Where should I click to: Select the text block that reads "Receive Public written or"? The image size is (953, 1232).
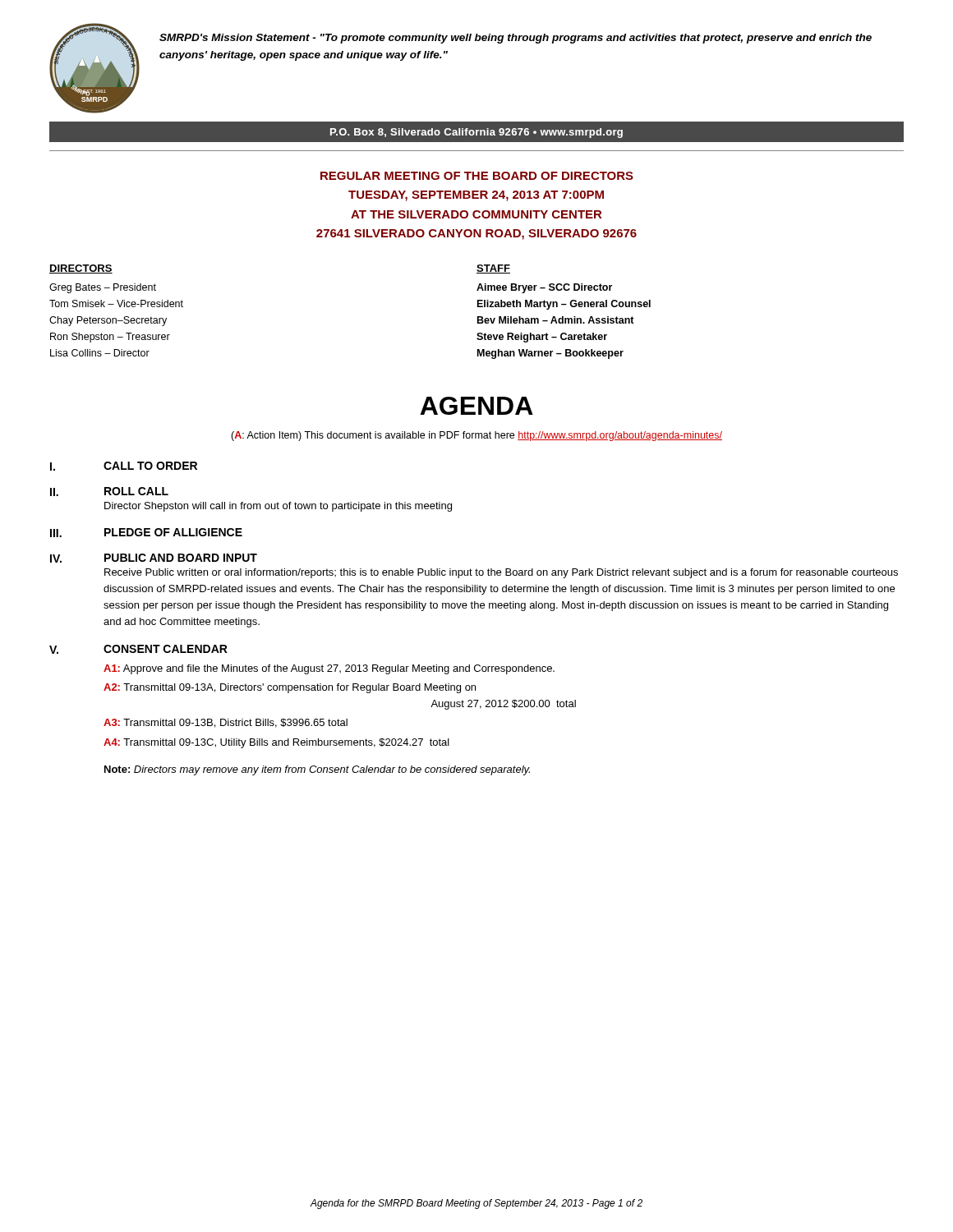click(501, 597)
